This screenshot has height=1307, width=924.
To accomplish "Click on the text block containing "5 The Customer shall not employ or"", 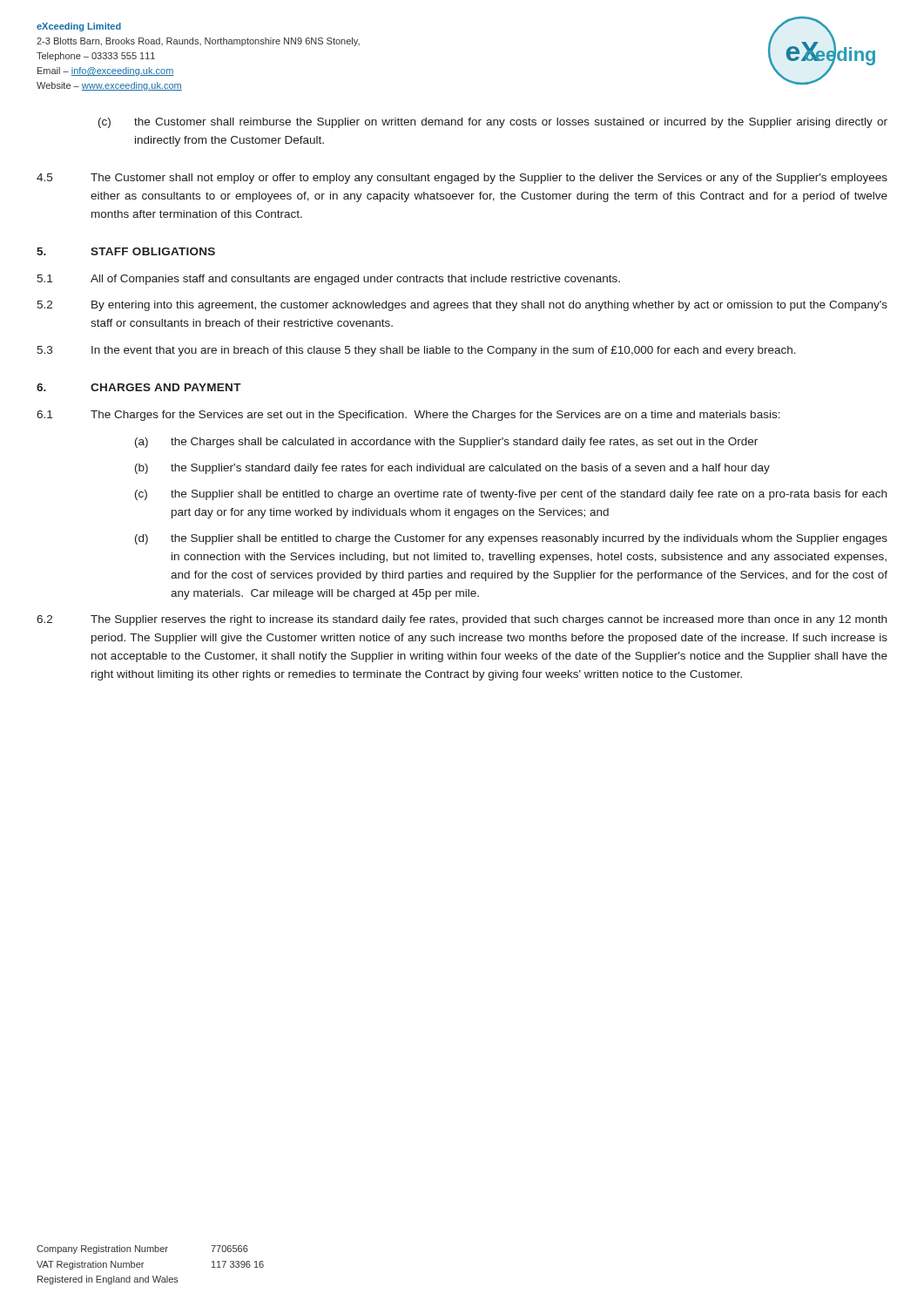I will click(462, 196).
